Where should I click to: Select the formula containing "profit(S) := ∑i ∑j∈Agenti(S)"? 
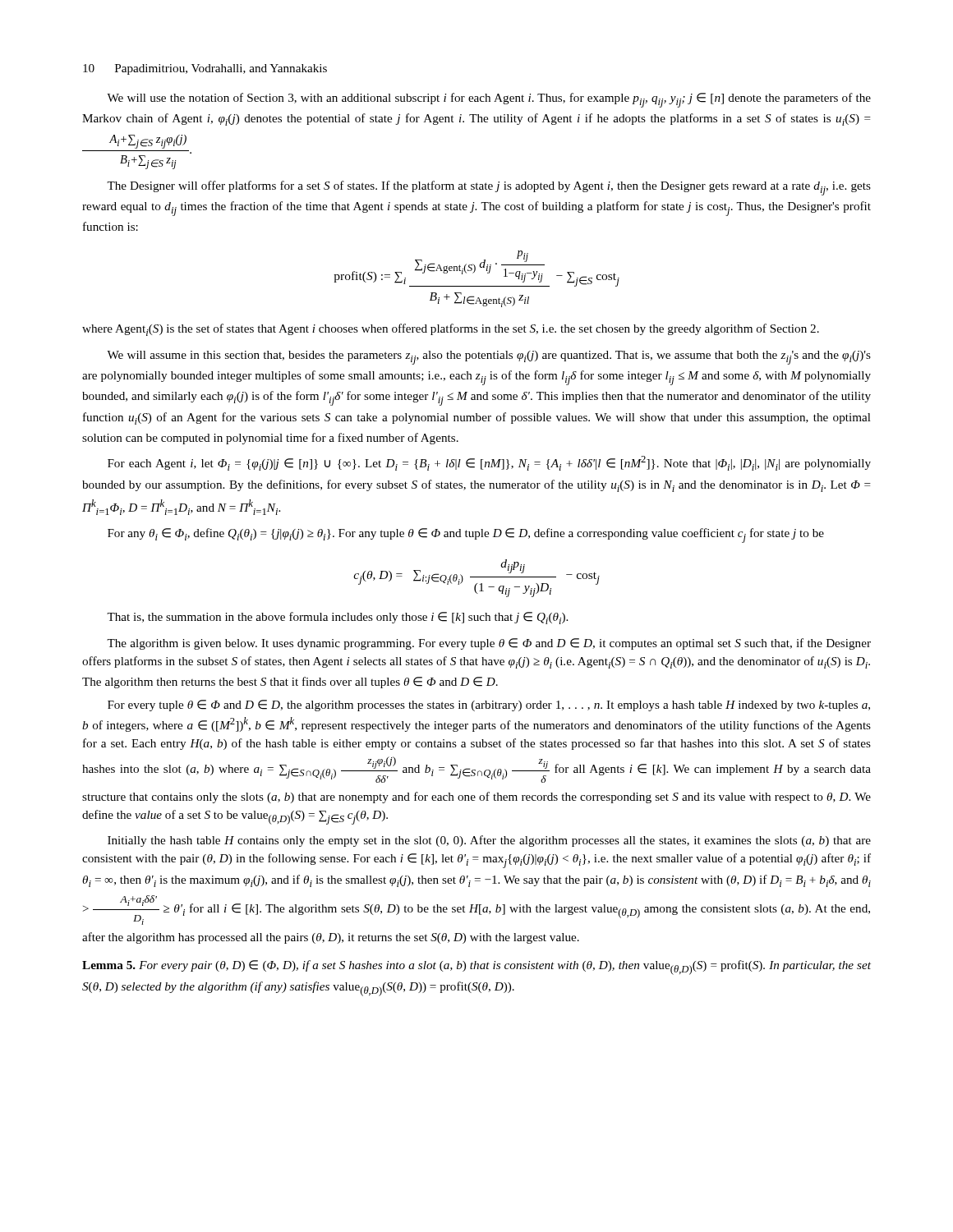point(476,278)
